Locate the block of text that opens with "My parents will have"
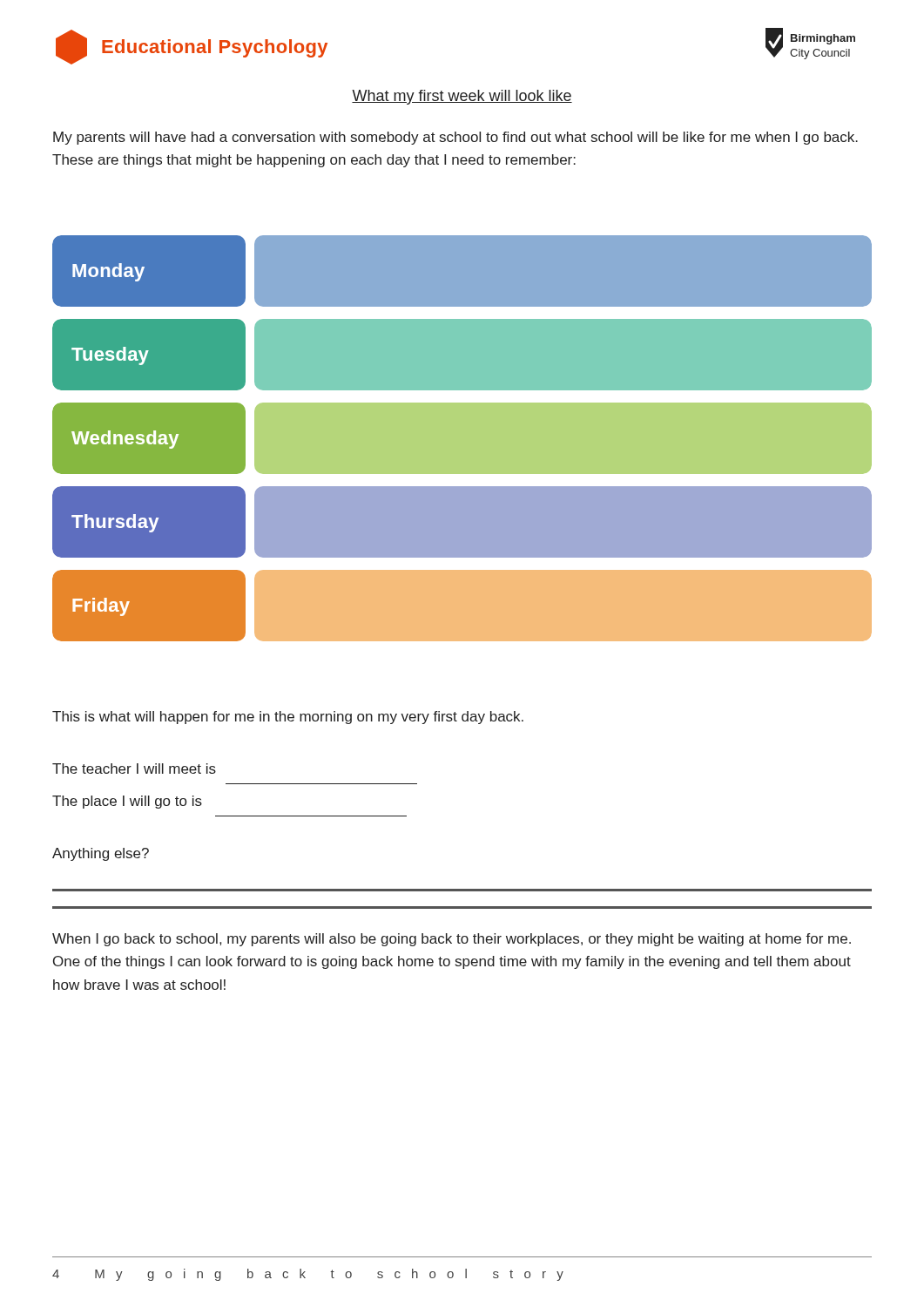Image resolution: width=924 pixels, height=1307 pixels. pyautogui.click(x=456, y=149)
